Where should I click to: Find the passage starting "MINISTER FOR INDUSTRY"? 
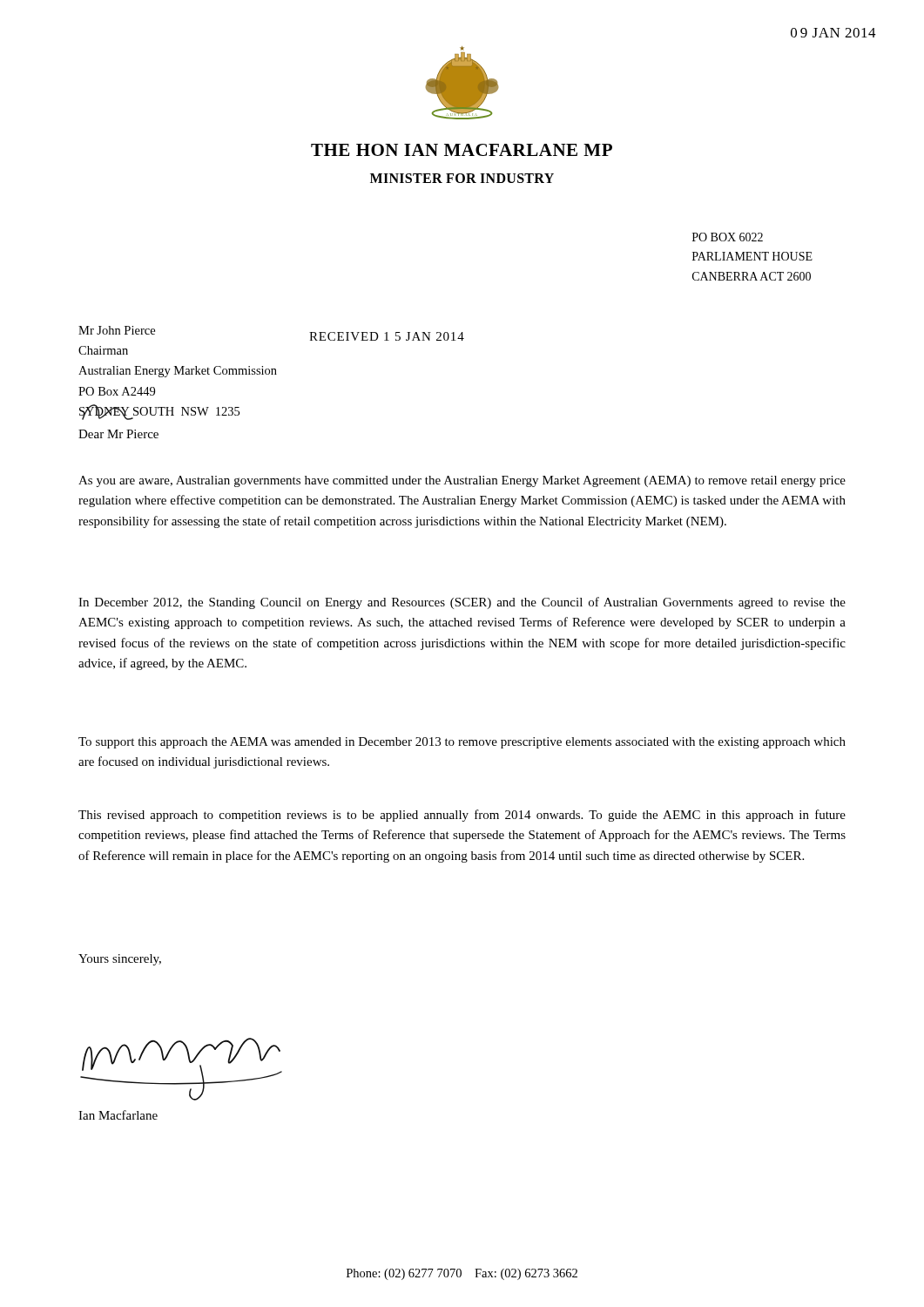pyautogui.click(x=462, y=178)
